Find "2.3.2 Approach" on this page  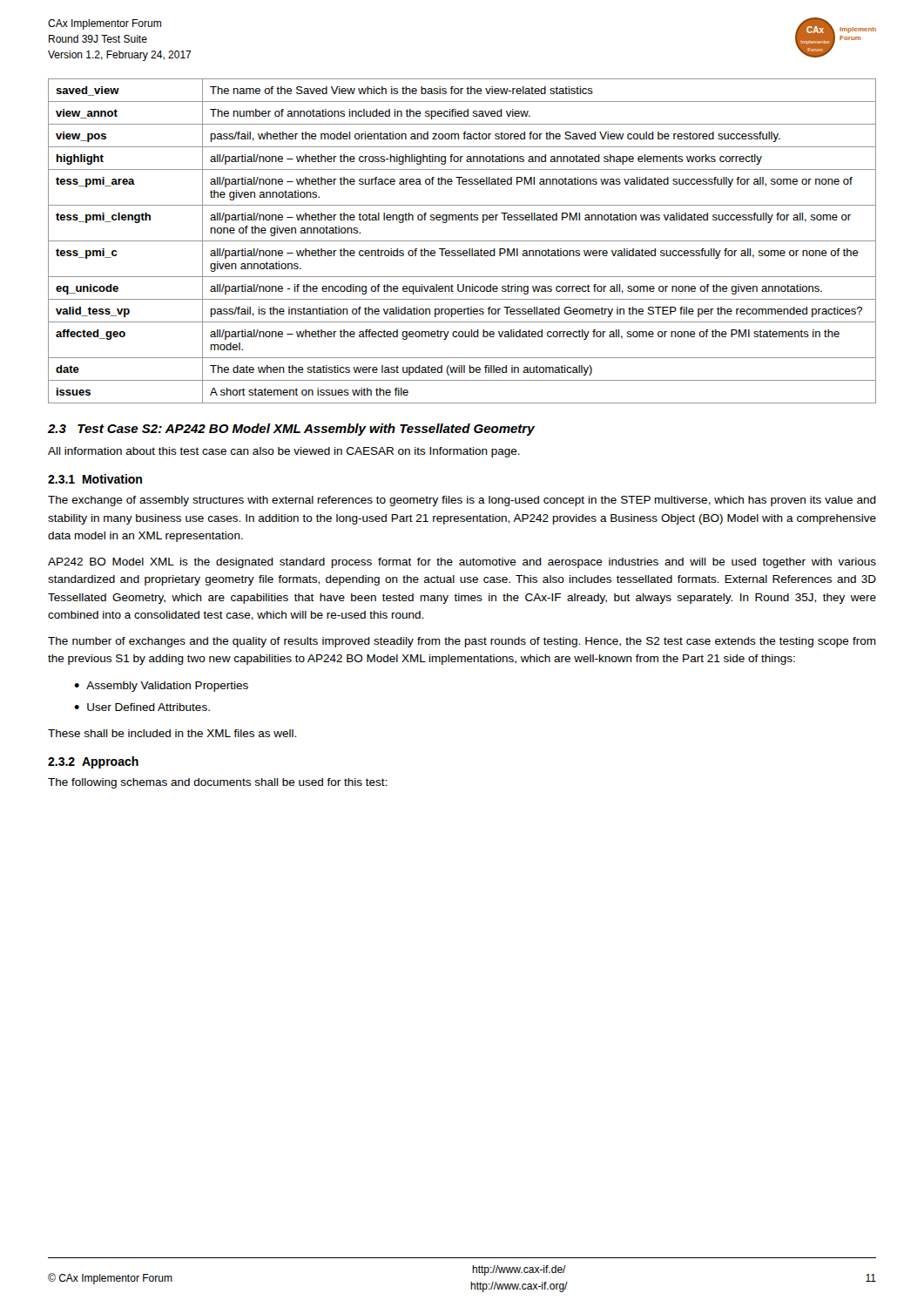pyautogui.click(x=93, y=762)
